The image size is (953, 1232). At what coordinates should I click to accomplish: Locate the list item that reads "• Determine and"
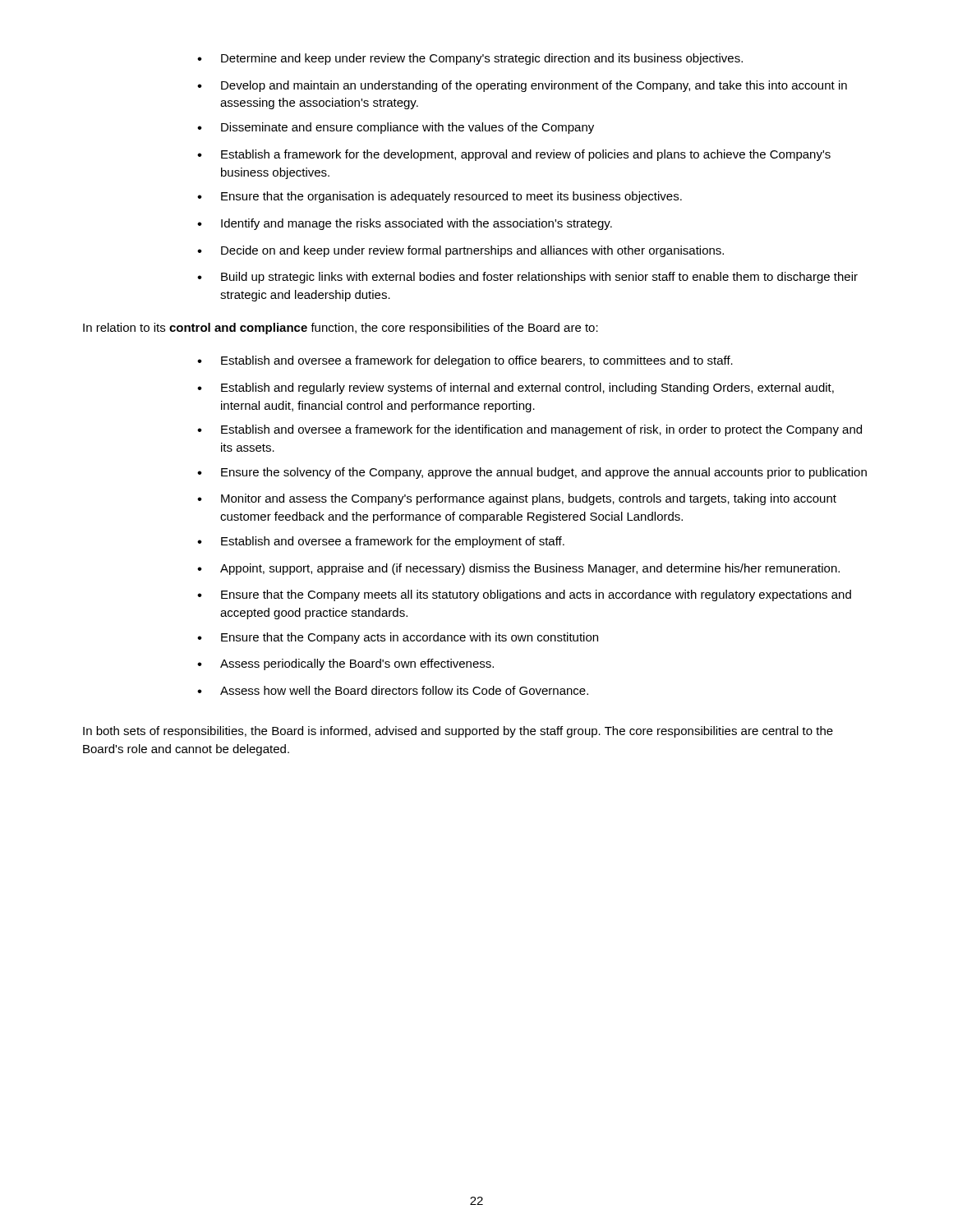click(x=534, y=59)
